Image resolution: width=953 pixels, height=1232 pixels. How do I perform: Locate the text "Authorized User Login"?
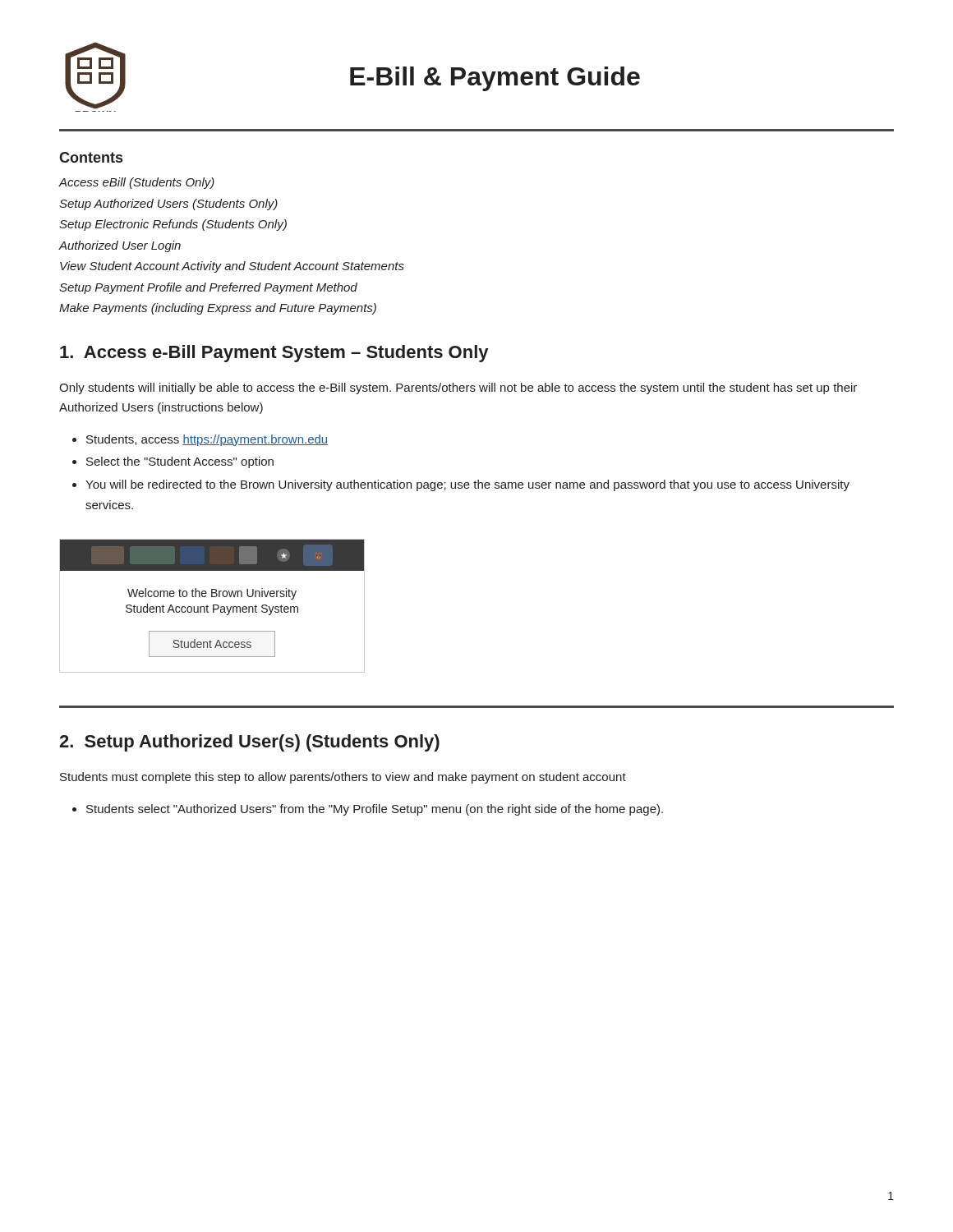tap(120, 245)
